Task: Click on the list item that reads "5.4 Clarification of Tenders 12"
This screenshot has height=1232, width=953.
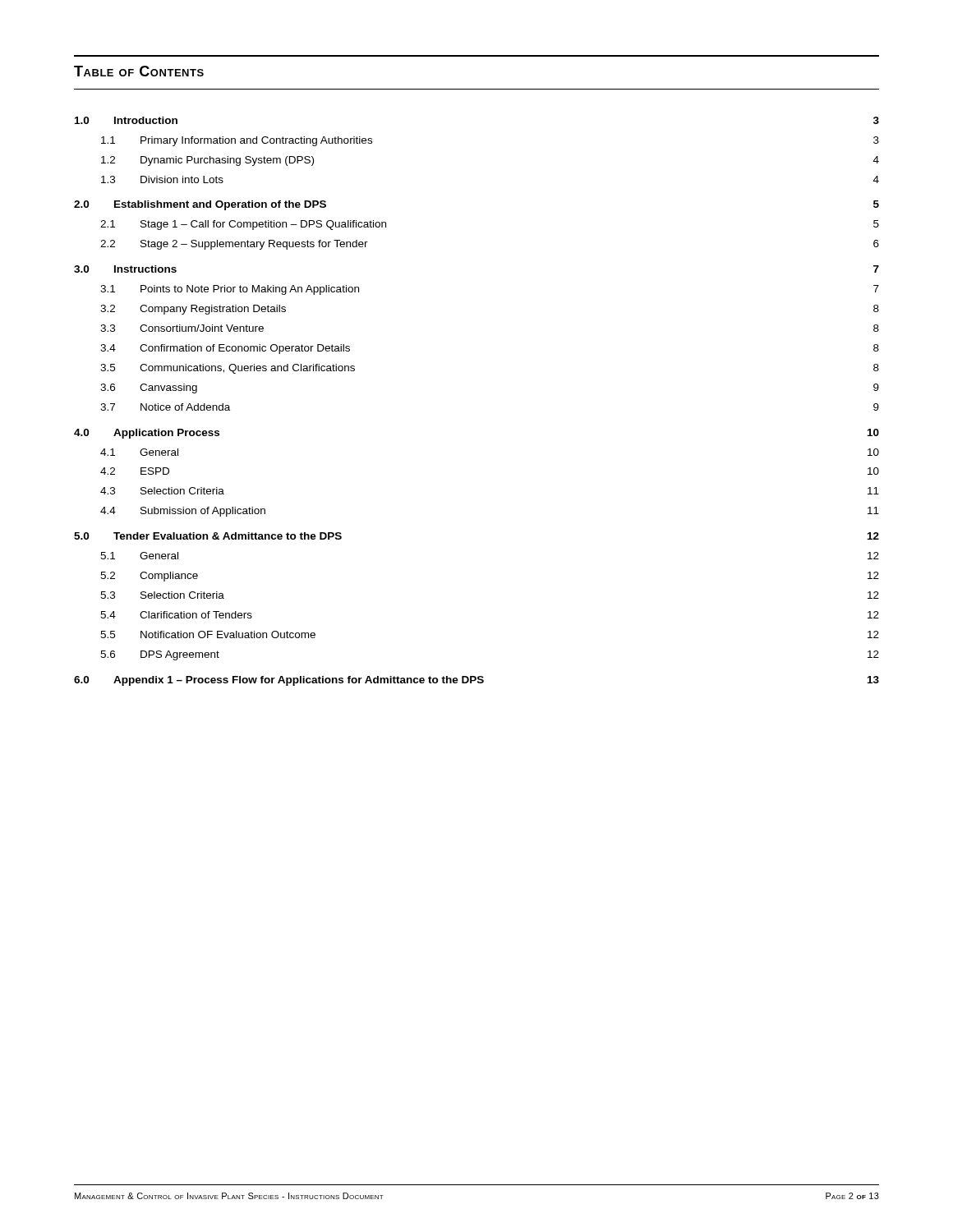Action: click(112, 614)
